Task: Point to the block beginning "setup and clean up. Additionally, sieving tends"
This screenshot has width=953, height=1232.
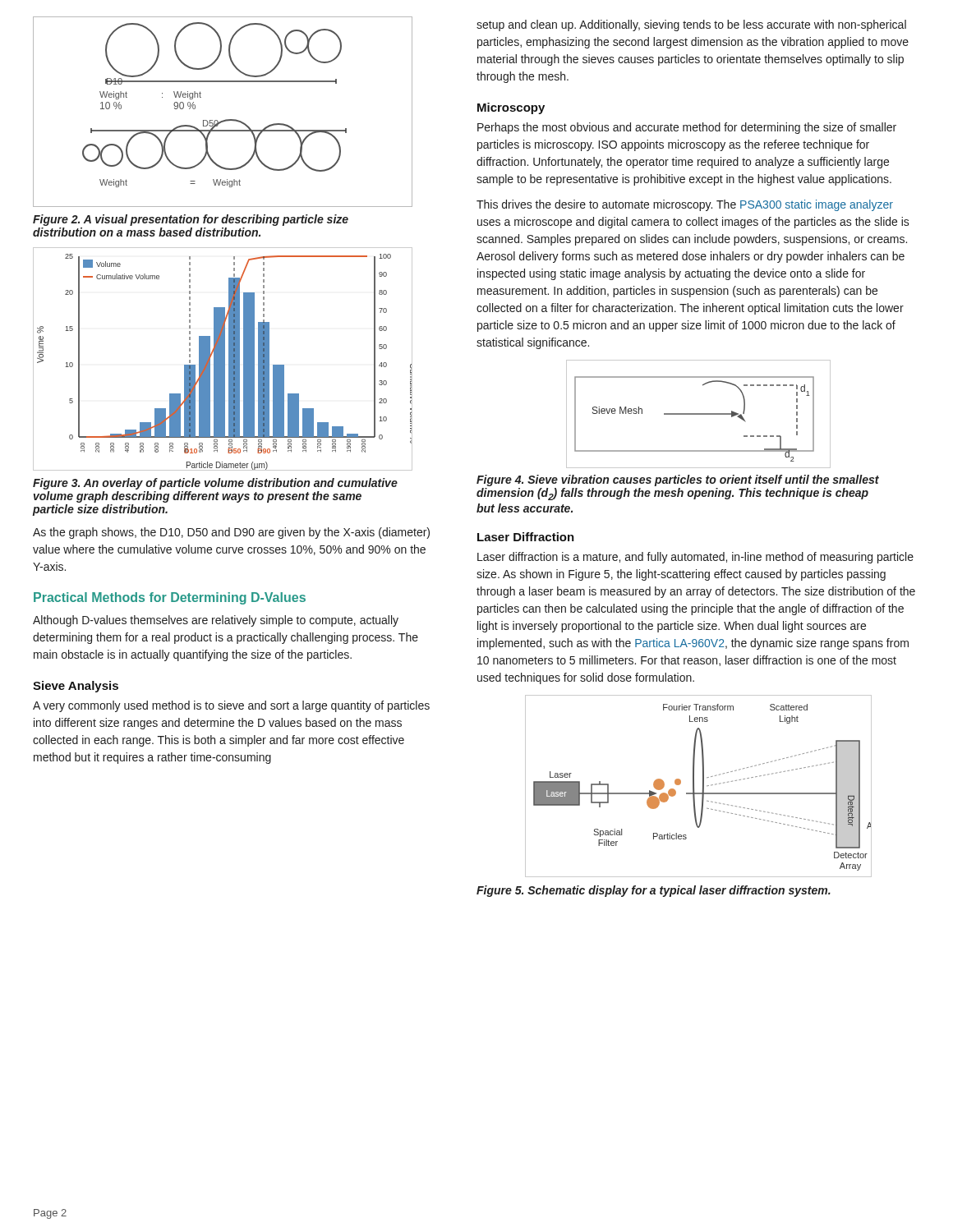Action: click(698, 51)
